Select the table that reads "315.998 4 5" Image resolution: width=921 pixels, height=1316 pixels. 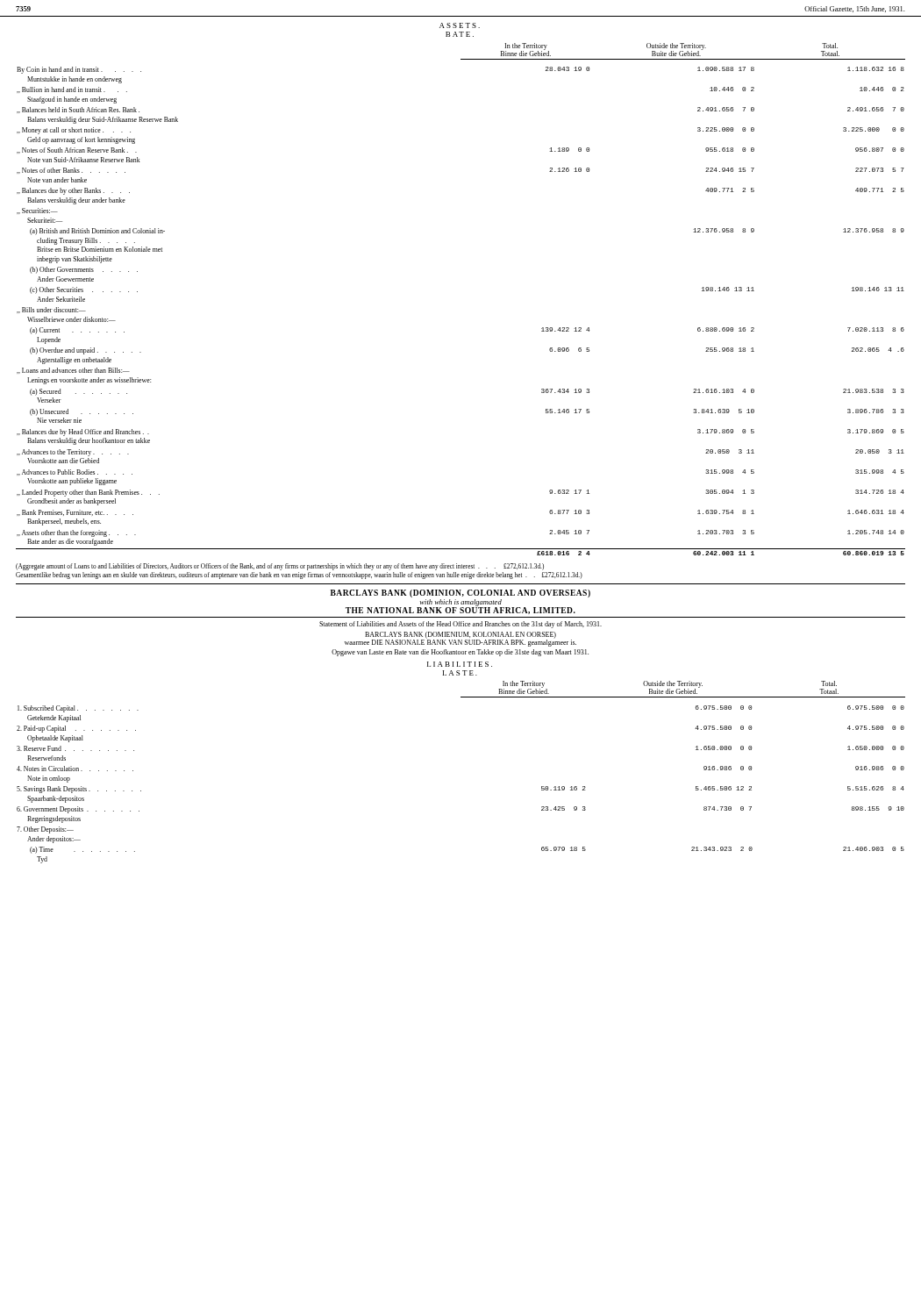[x=460, y=299]
